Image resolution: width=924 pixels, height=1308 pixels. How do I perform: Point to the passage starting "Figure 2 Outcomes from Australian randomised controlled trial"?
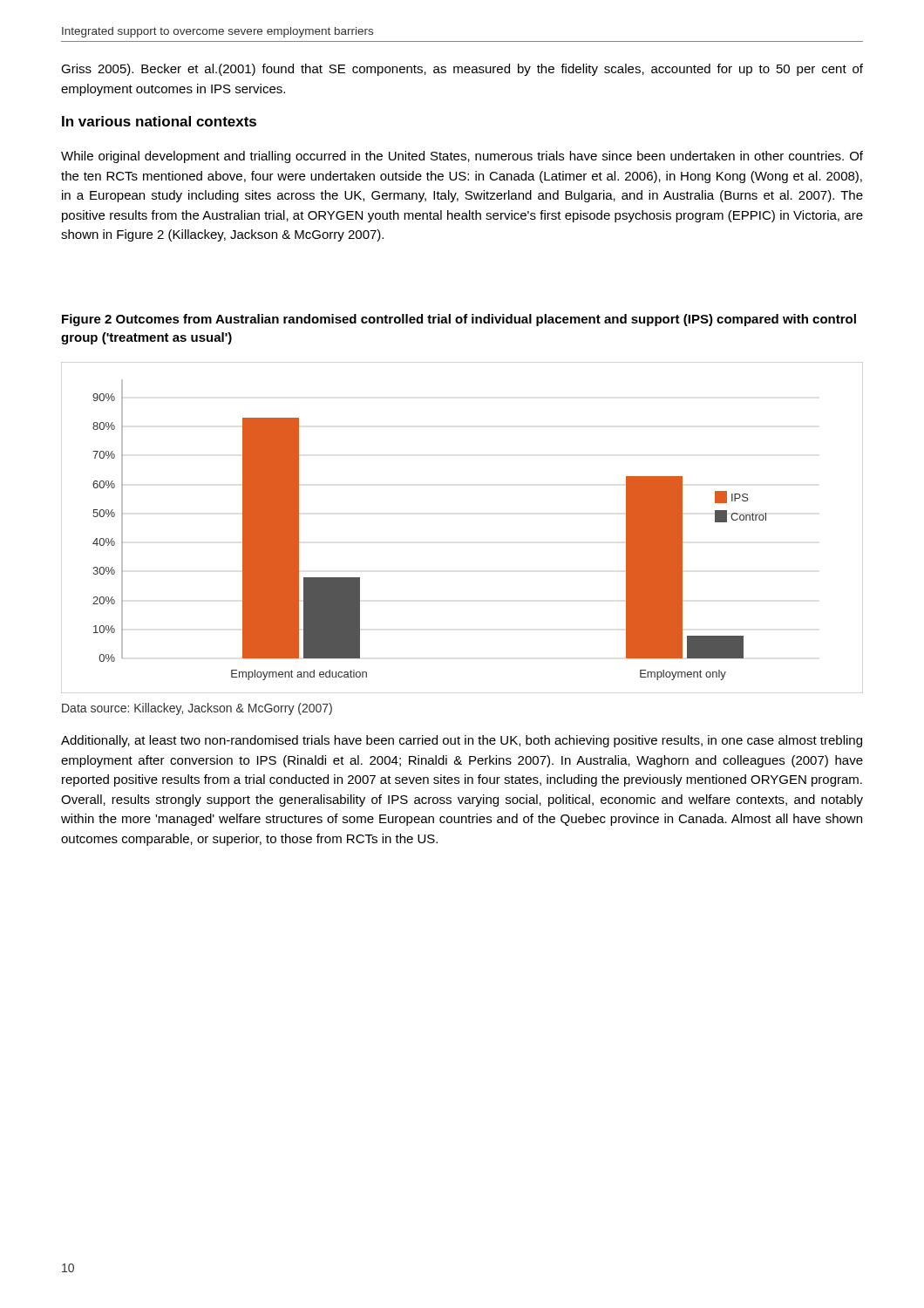(x=459, y=328)
